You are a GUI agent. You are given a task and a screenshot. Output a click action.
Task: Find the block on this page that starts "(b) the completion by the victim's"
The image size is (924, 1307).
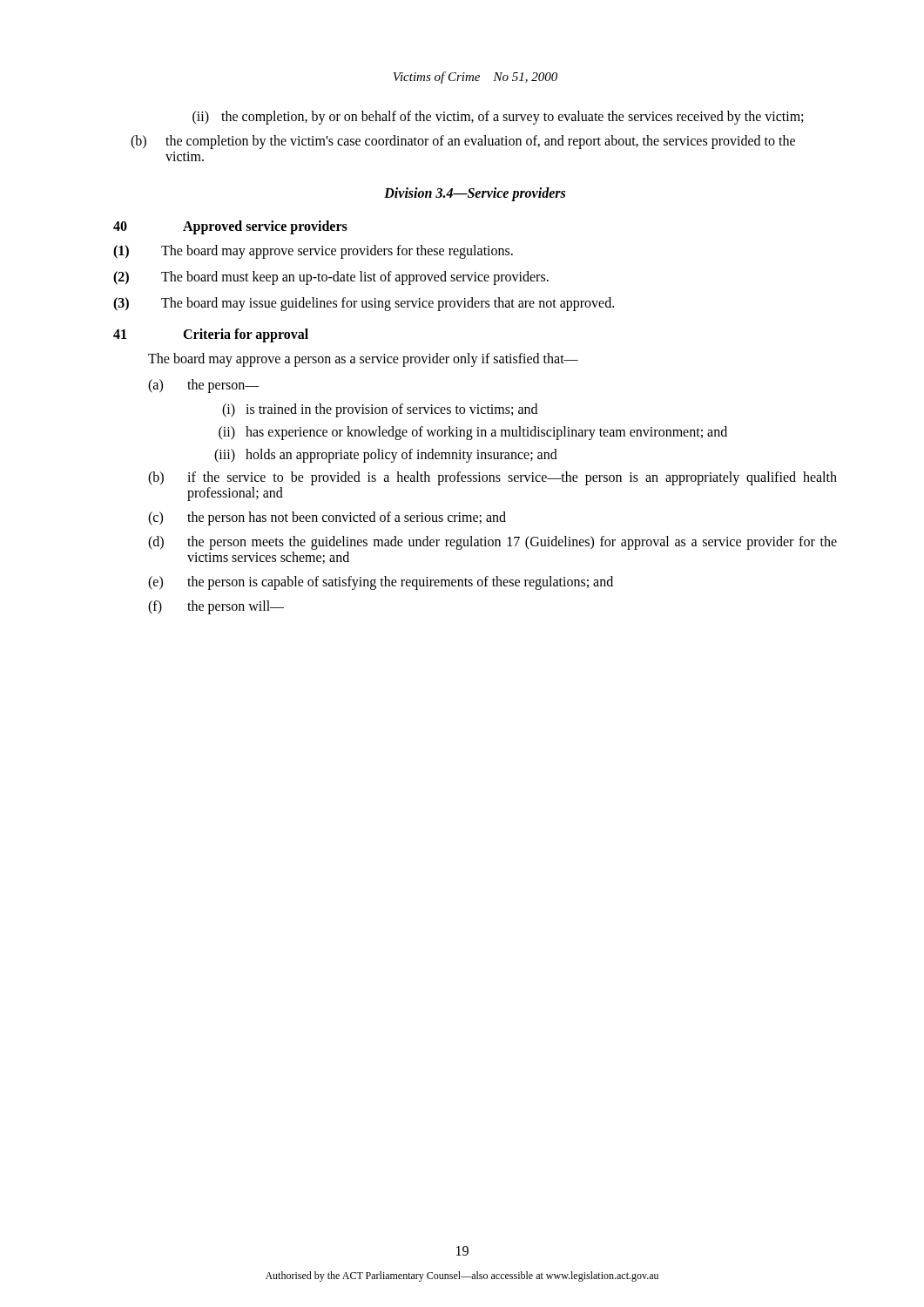tap(484, 149)
